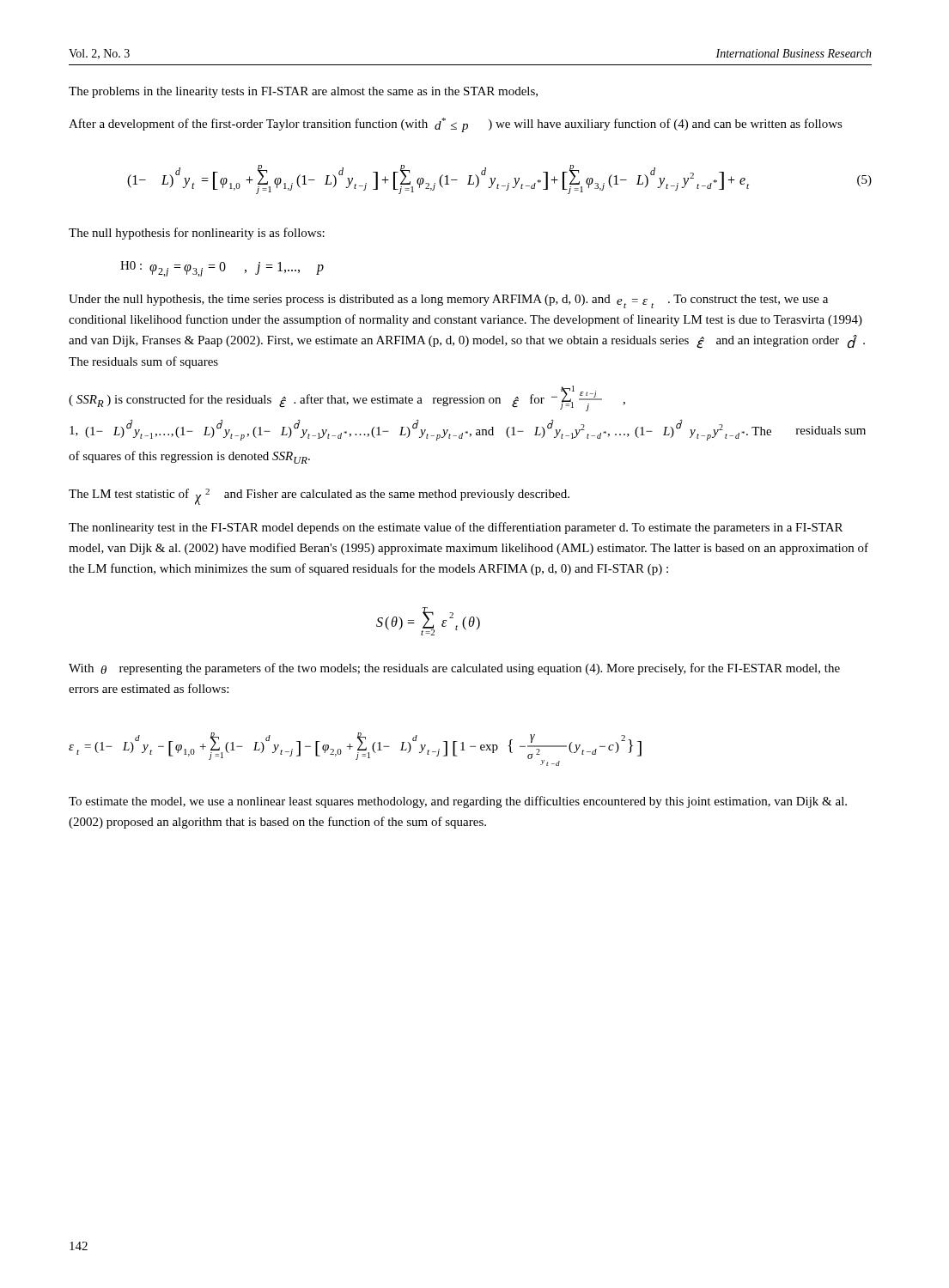Navigate to the text block starting "S ( θ"
The height and width of the screenshot is (1288, 949).
pos(470,620)
